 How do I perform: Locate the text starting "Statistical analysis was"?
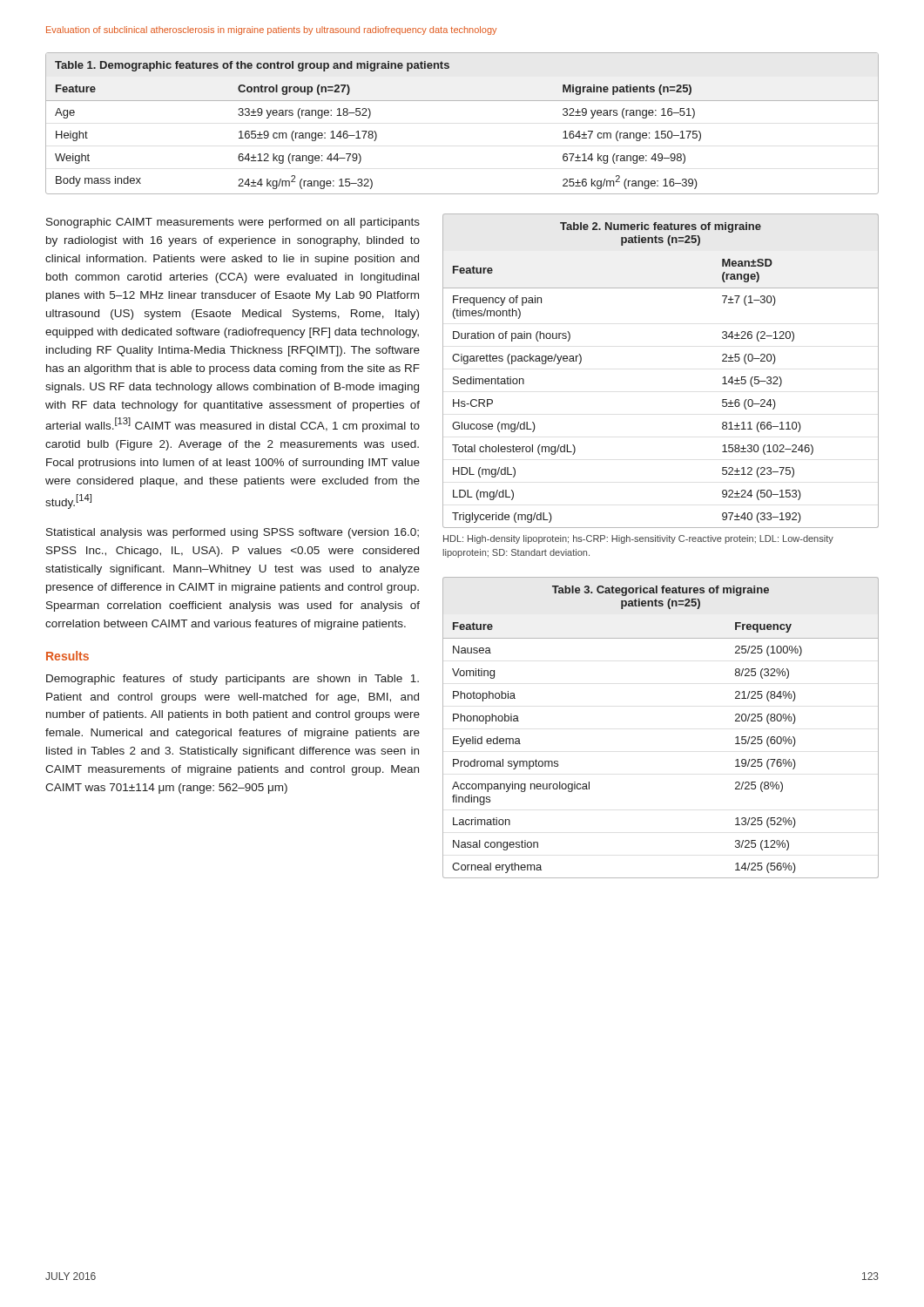point(233,578)
